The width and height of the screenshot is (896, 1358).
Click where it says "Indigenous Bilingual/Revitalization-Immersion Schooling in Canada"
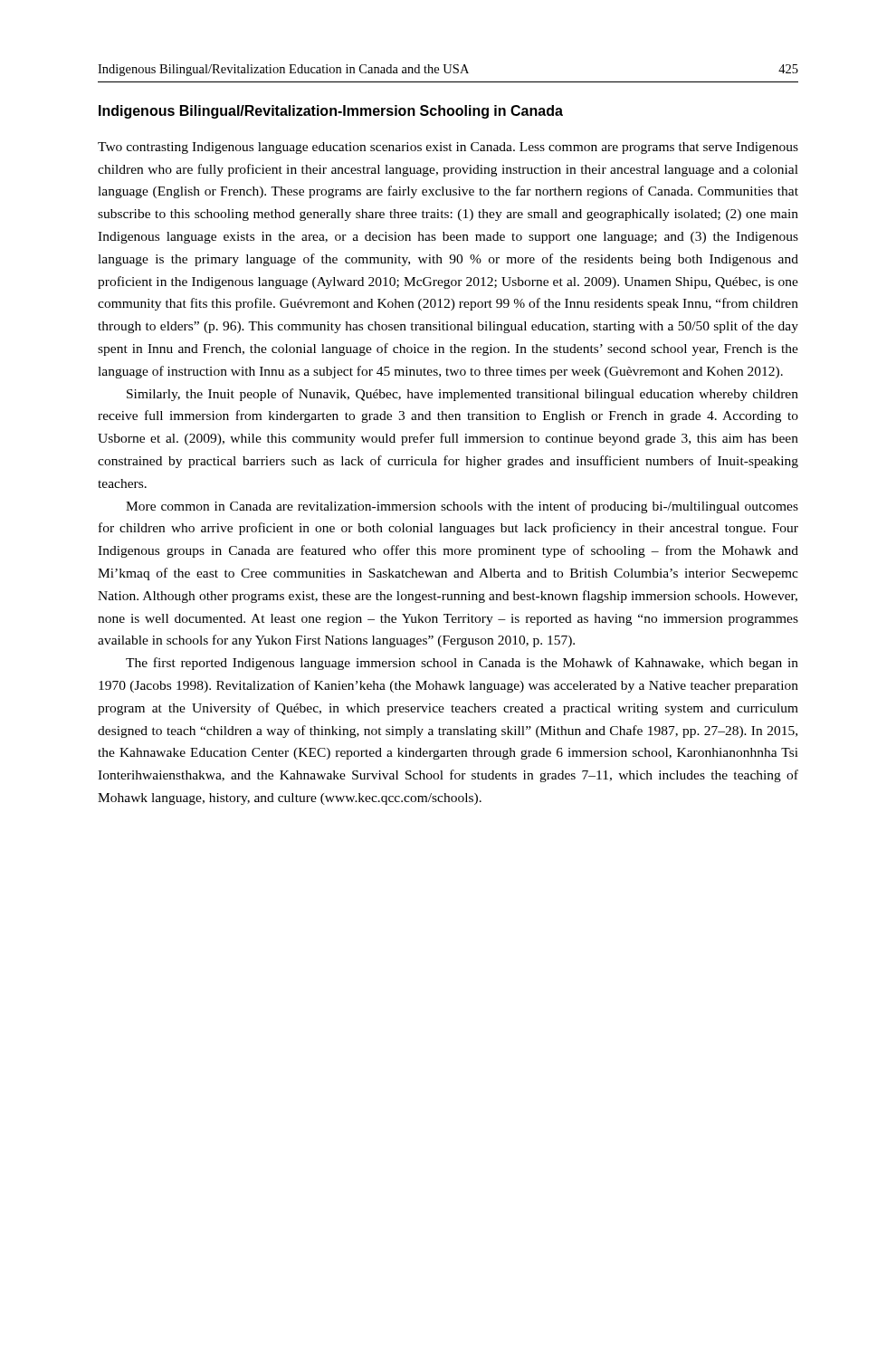click(330, 111)
